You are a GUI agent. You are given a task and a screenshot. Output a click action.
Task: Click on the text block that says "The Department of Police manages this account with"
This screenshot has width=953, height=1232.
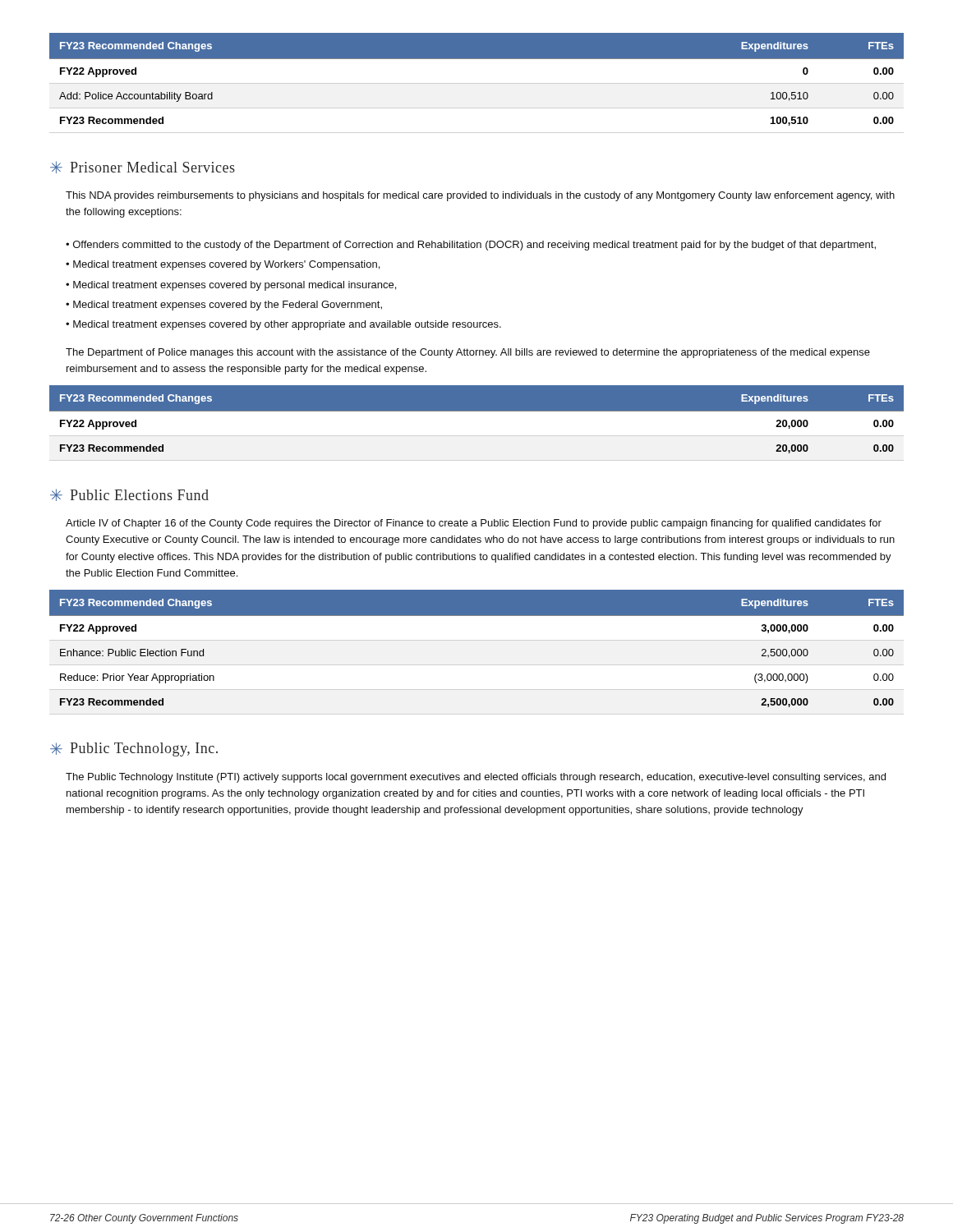click(468, 360)
